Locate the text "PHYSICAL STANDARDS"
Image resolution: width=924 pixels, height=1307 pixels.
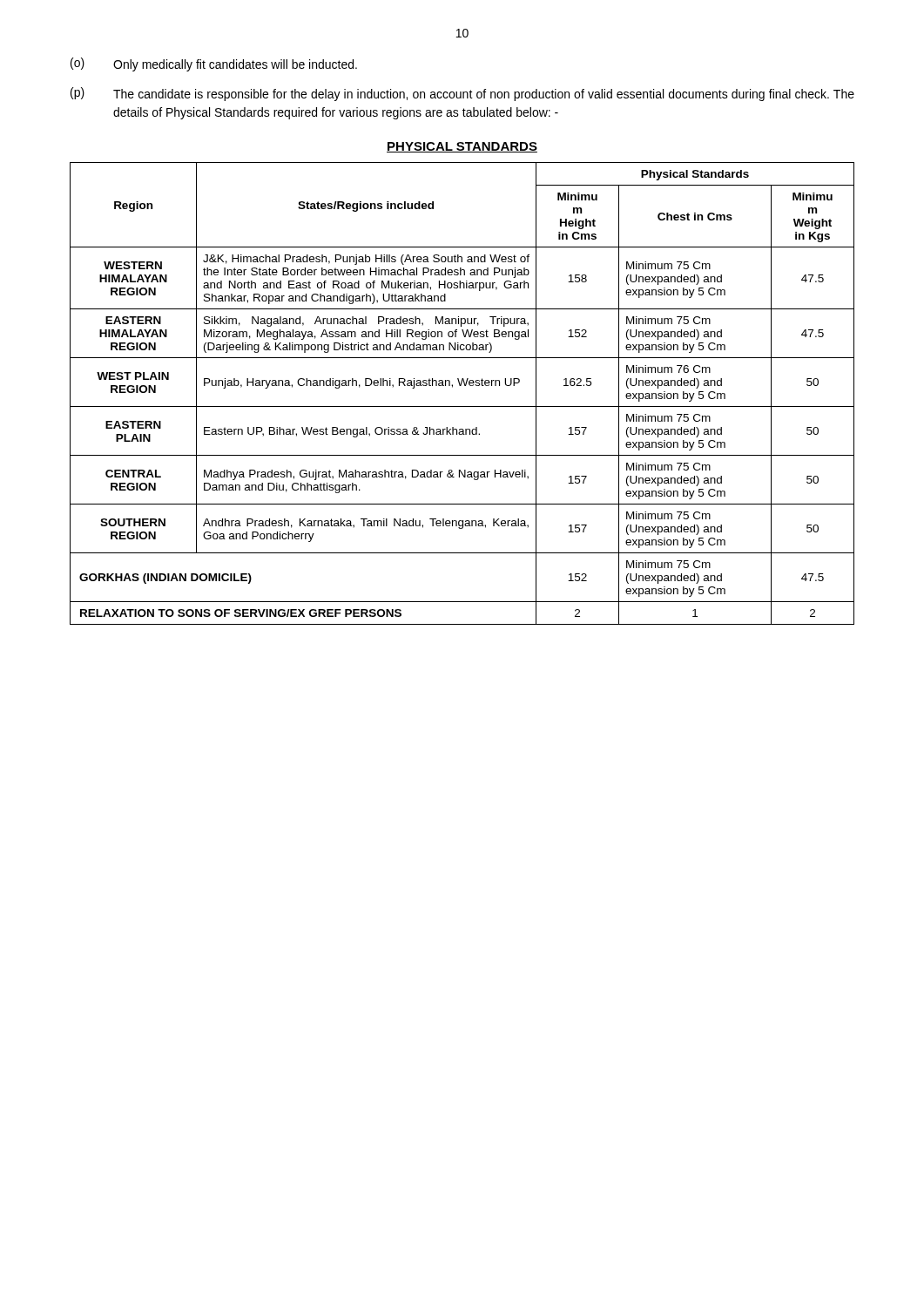point(462,146)
